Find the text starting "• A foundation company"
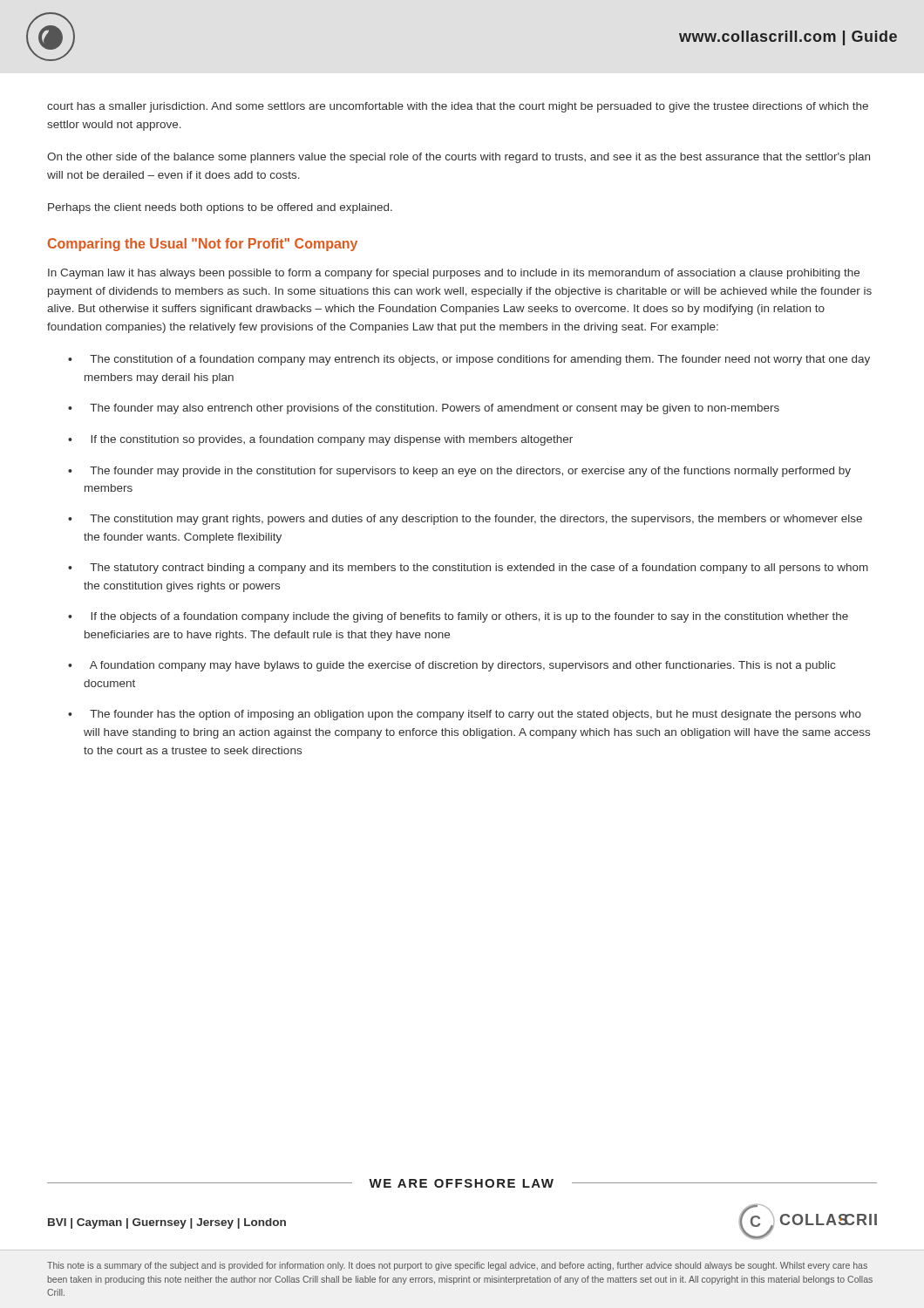This screenshot has height=1308, width=924. pyautogui.click(x=472, y=675)
